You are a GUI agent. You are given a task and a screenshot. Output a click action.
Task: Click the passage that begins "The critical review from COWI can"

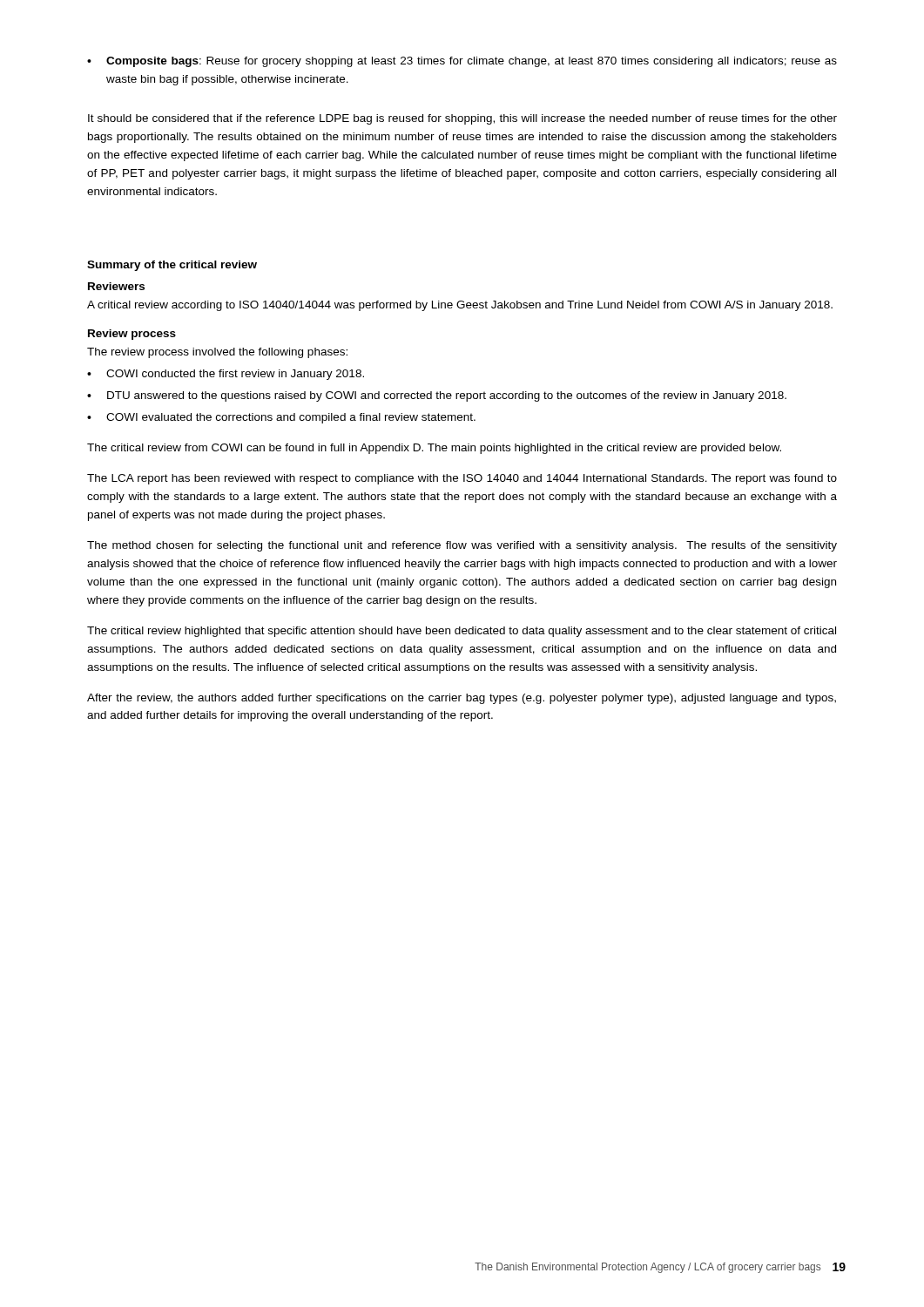[435, 448]
